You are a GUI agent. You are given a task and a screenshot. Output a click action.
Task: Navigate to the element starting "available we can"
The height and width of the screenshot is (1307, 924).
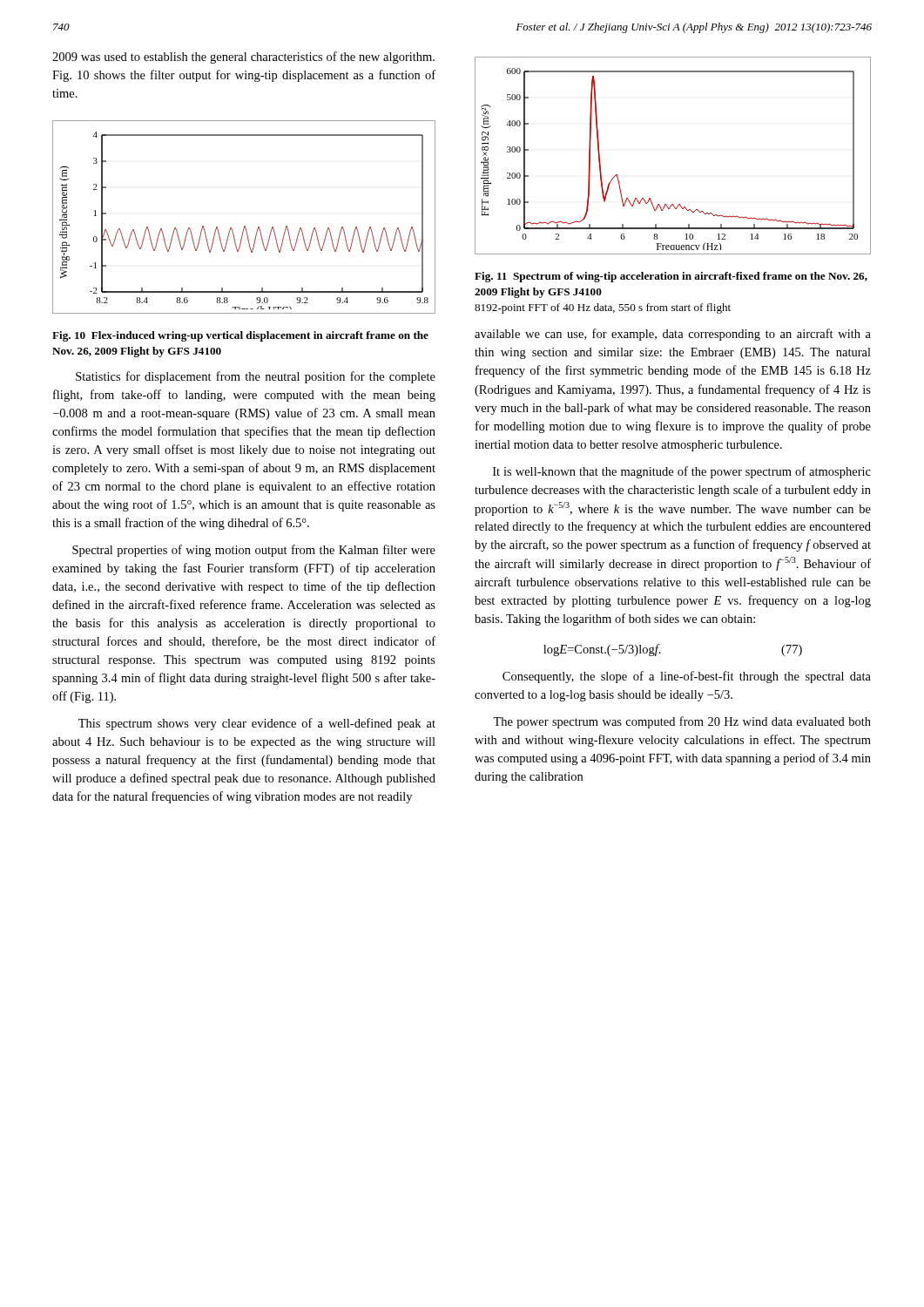[673, 389]
